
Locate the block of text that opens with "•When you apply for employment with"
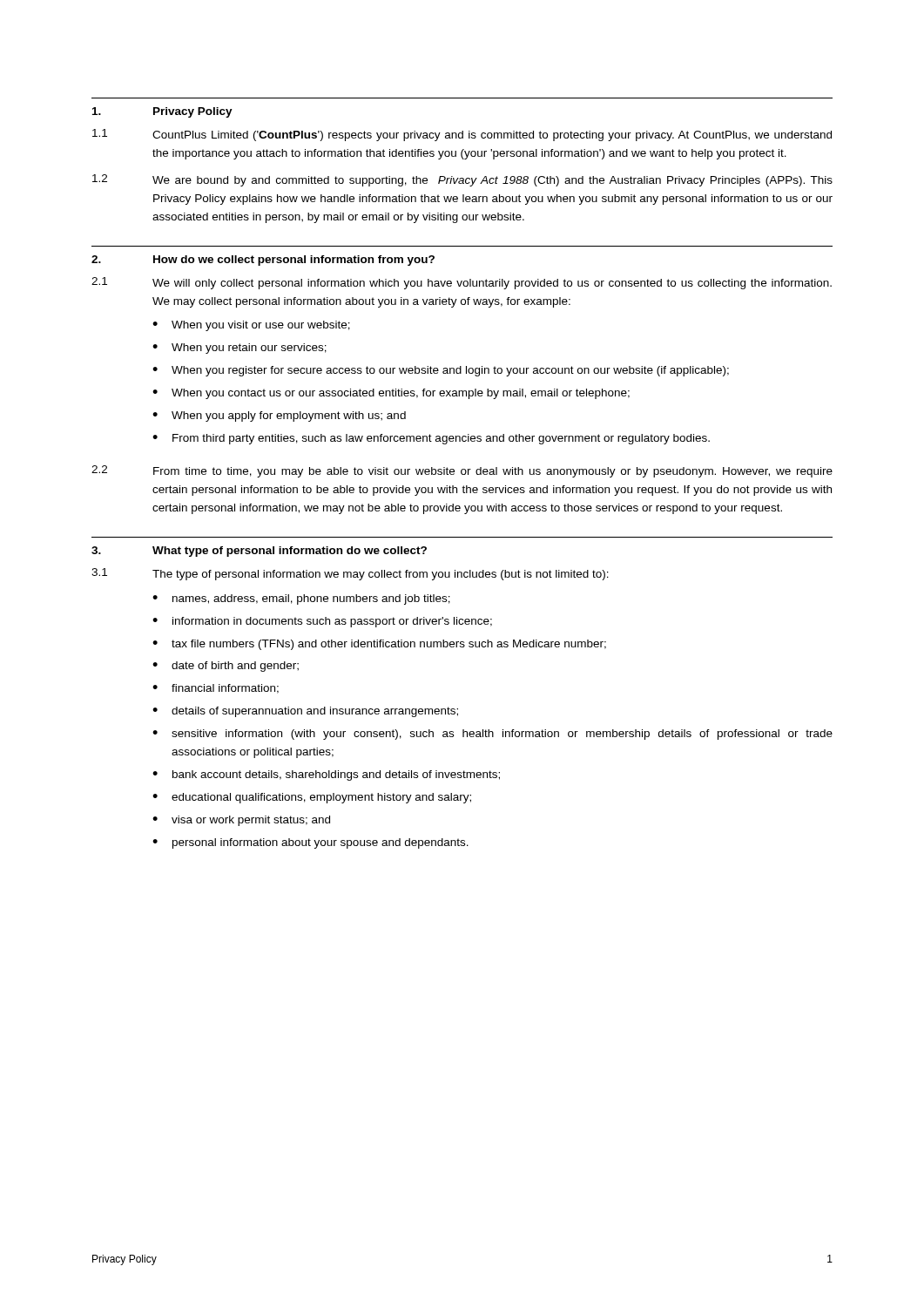[279, 416]
